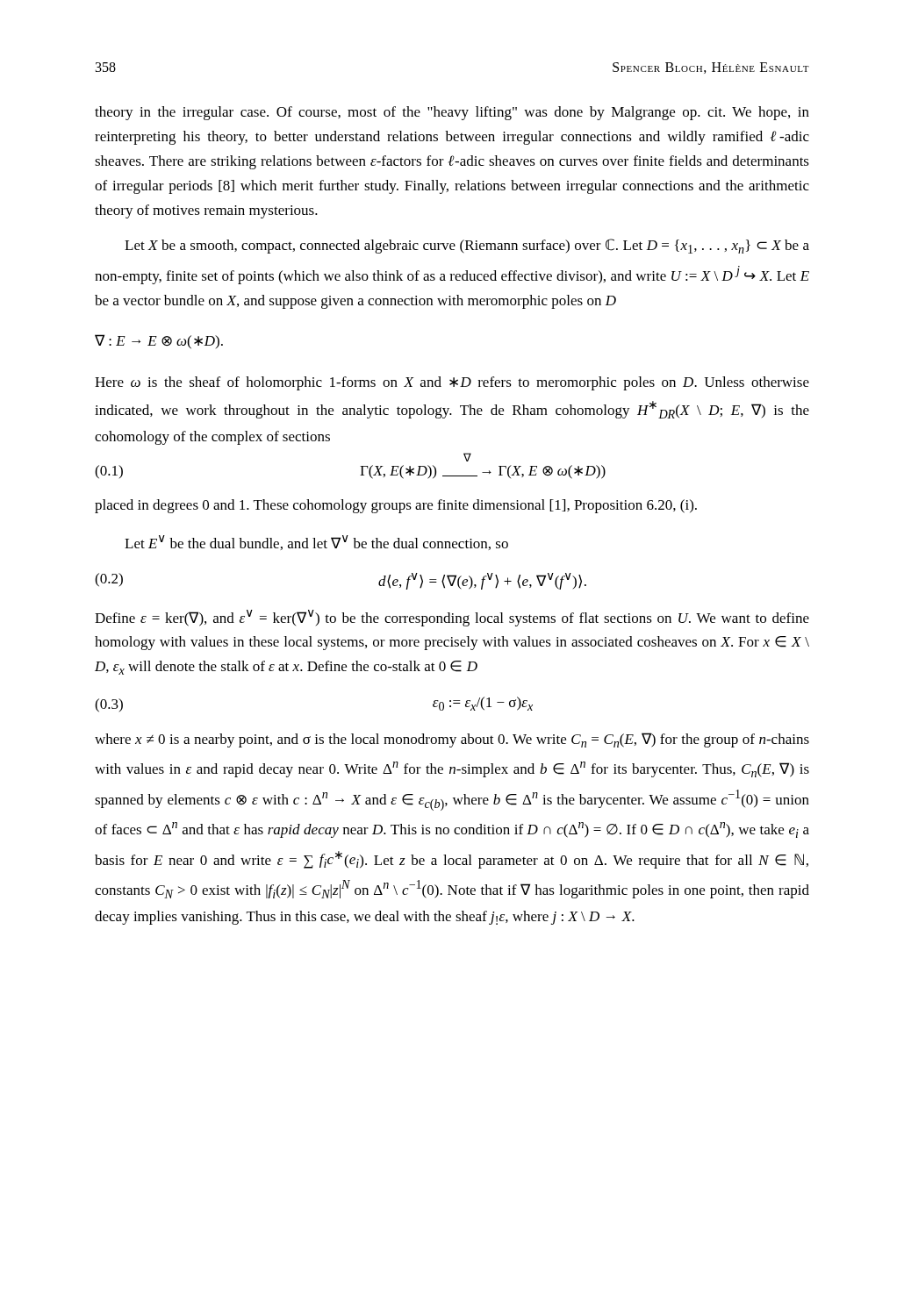
Task: Select the region starting "(0.3) ε0 := εx/(1"
Action: [452, 704]
